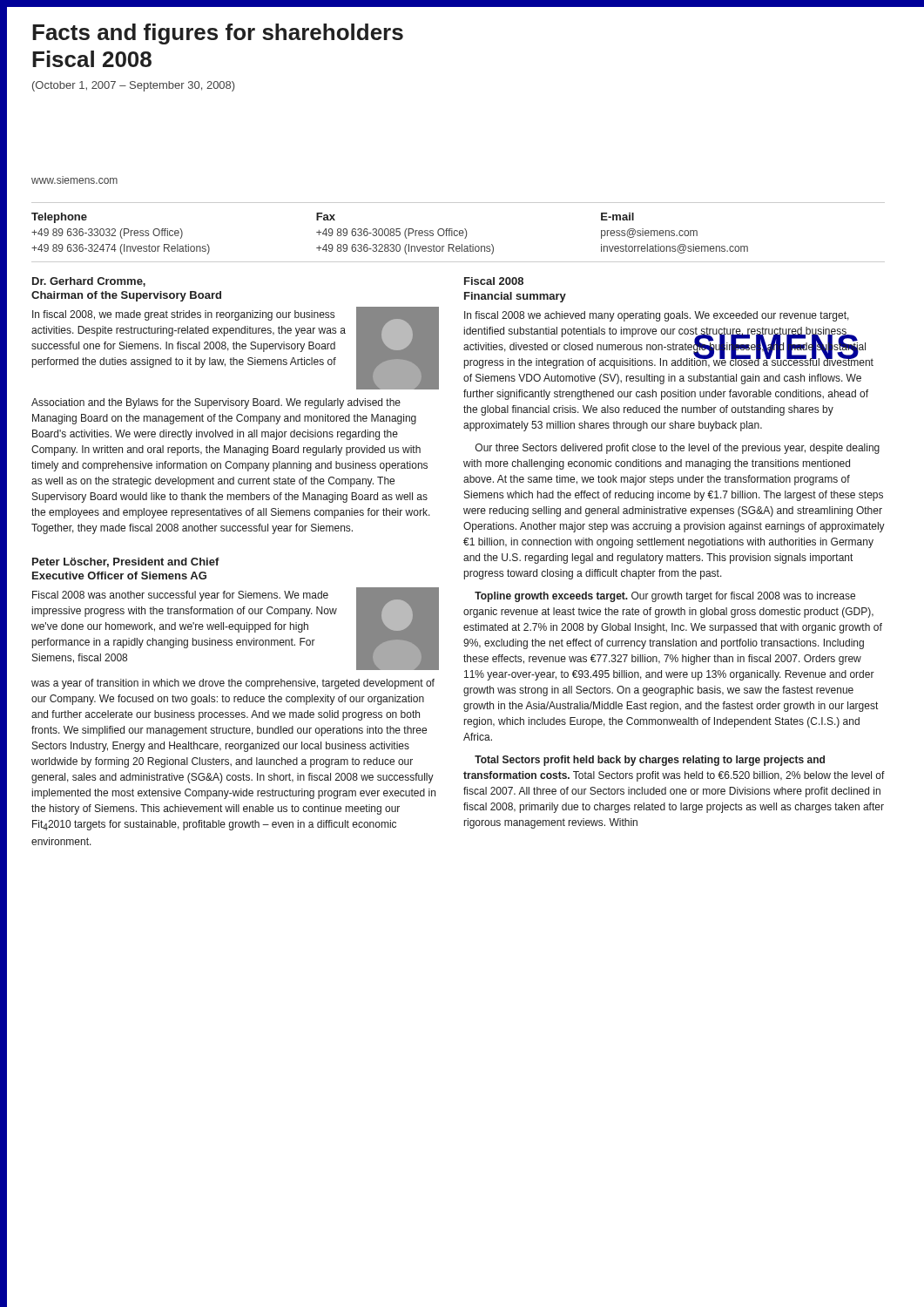Viewport: 924px width, 1307px height.
Task: Click on the section header that reads "Peter Löscher, President and Chief Executive"
Action: 126,562
